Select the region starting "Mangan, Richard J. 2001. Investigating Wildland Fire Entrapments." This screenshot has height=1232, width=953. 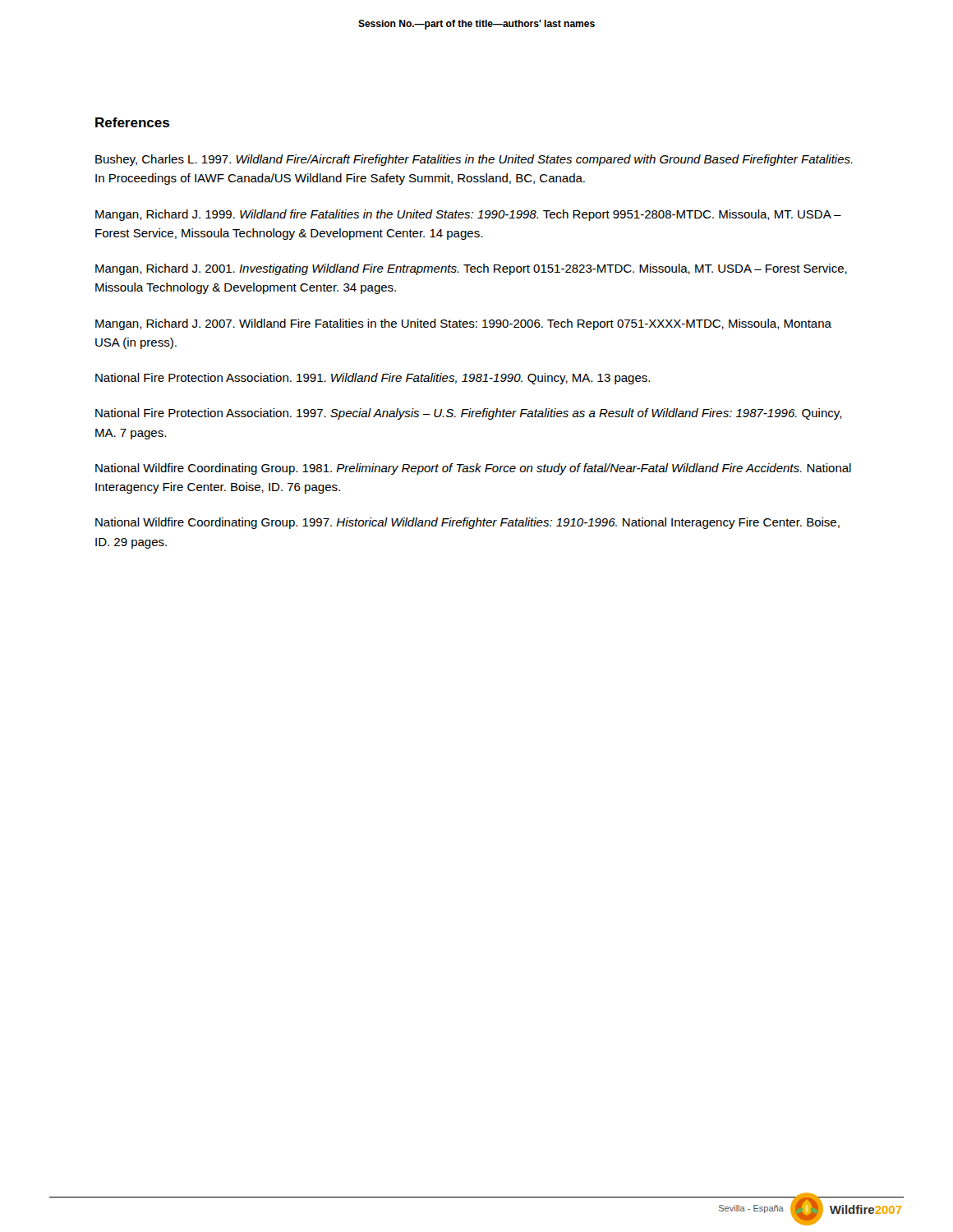coord(471,278)
